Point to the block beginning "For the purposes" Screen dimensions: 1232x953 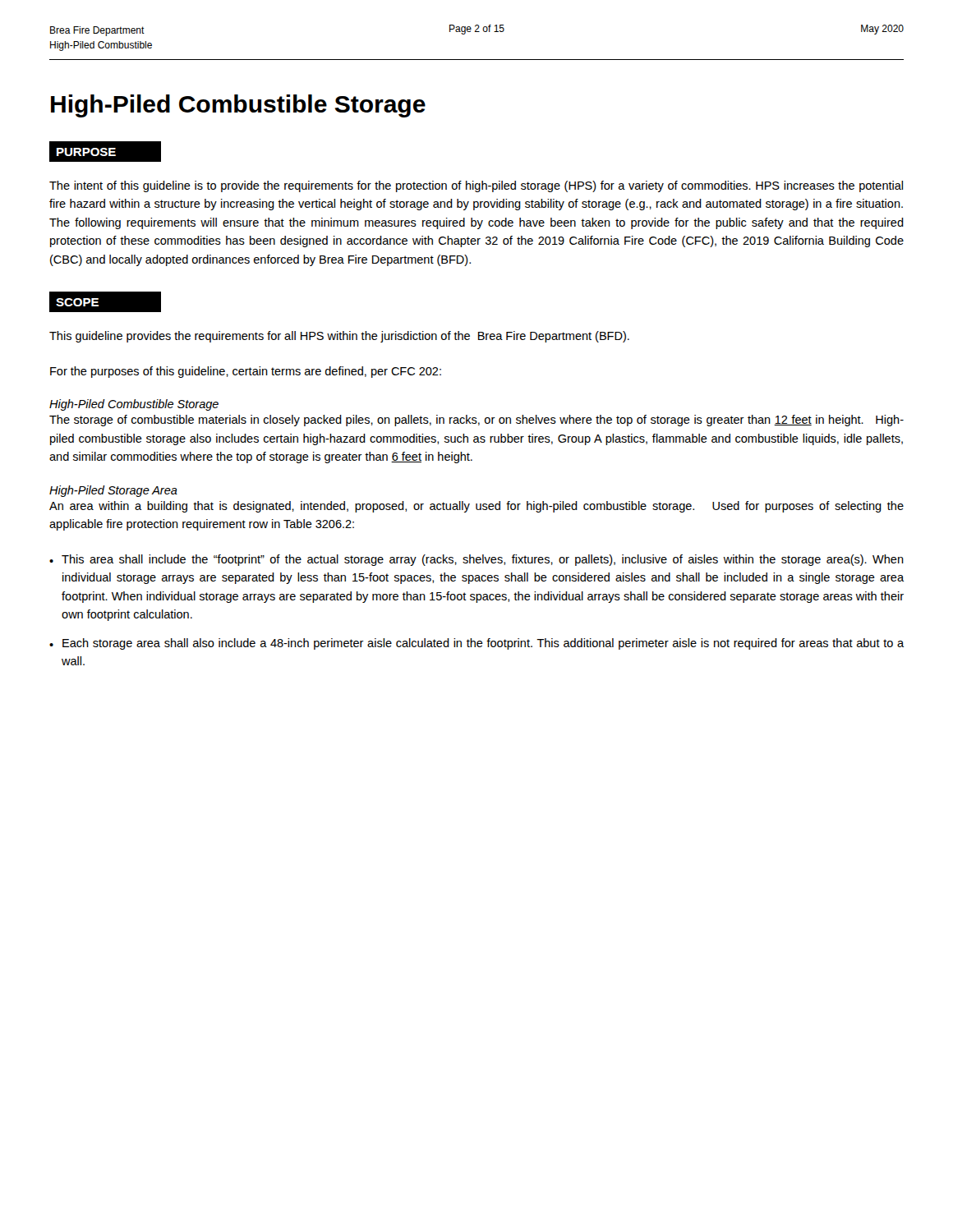pyautogui.click(x=246, y=371)
